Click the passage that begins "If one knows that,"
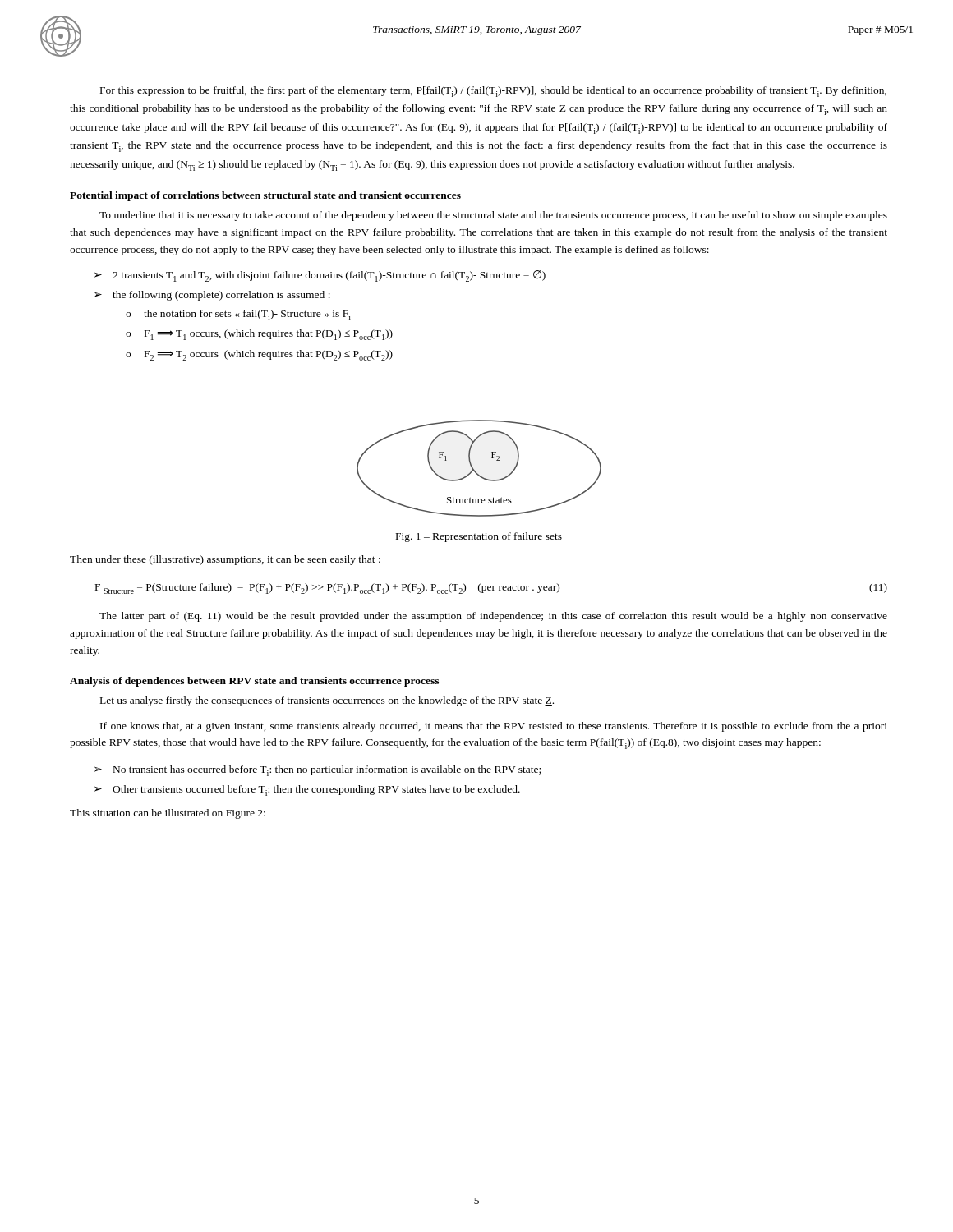This screenshot has width=953, height=1232. (479, 735)
